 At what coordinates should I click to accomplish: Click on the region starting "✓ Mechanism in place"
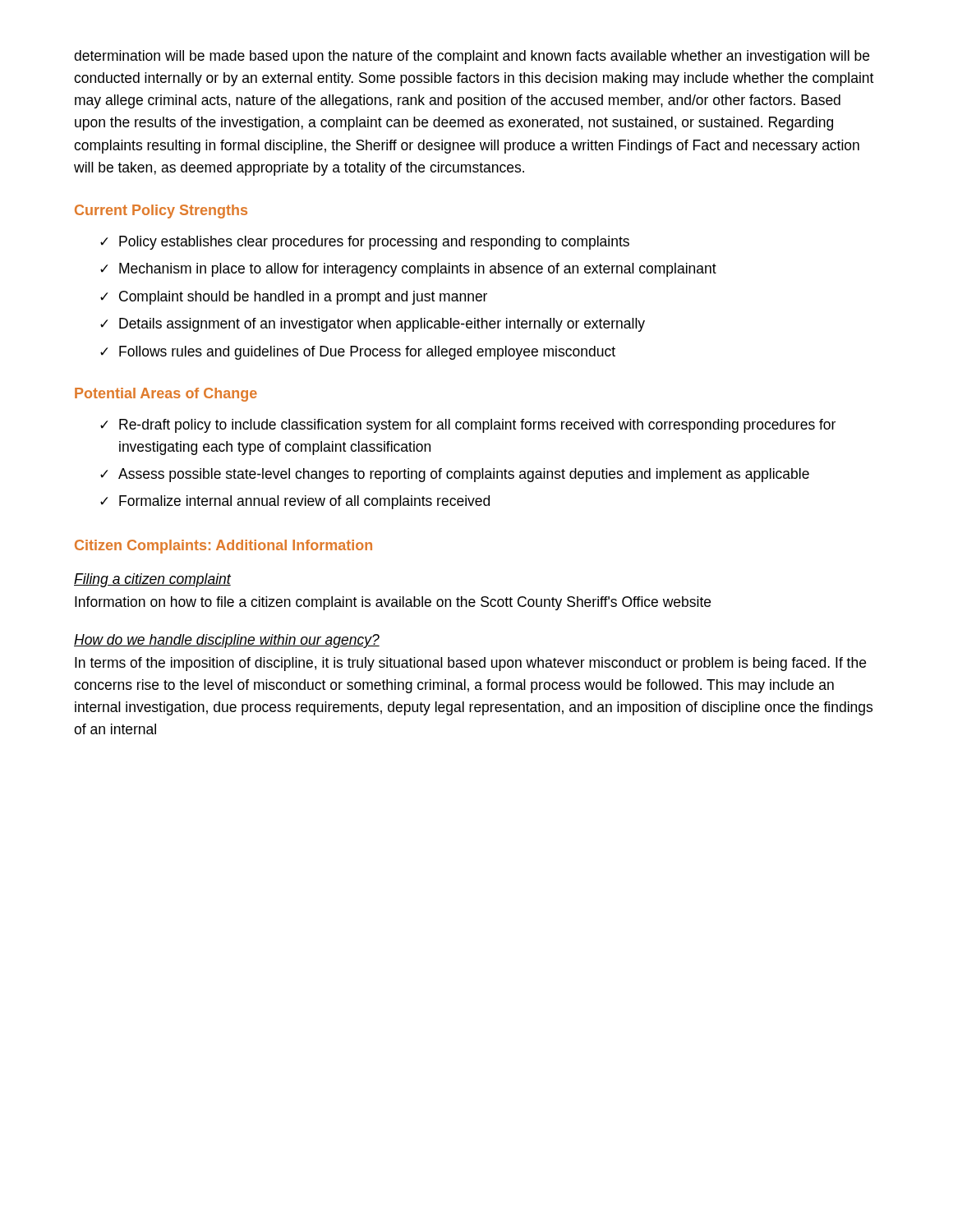(487, 269)
